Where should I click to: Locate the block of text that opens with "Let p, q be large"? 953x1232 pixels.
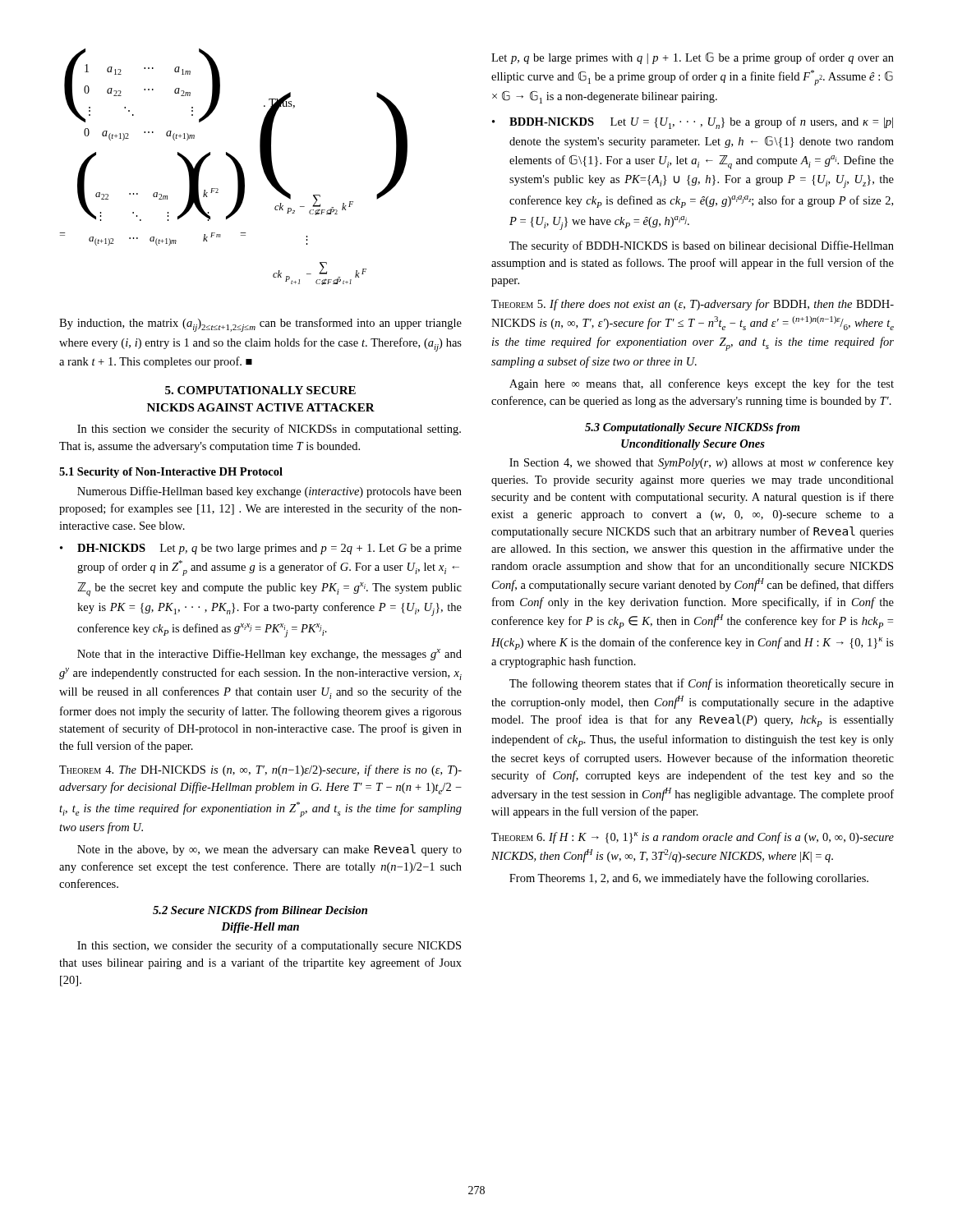[x=693, y=78]
